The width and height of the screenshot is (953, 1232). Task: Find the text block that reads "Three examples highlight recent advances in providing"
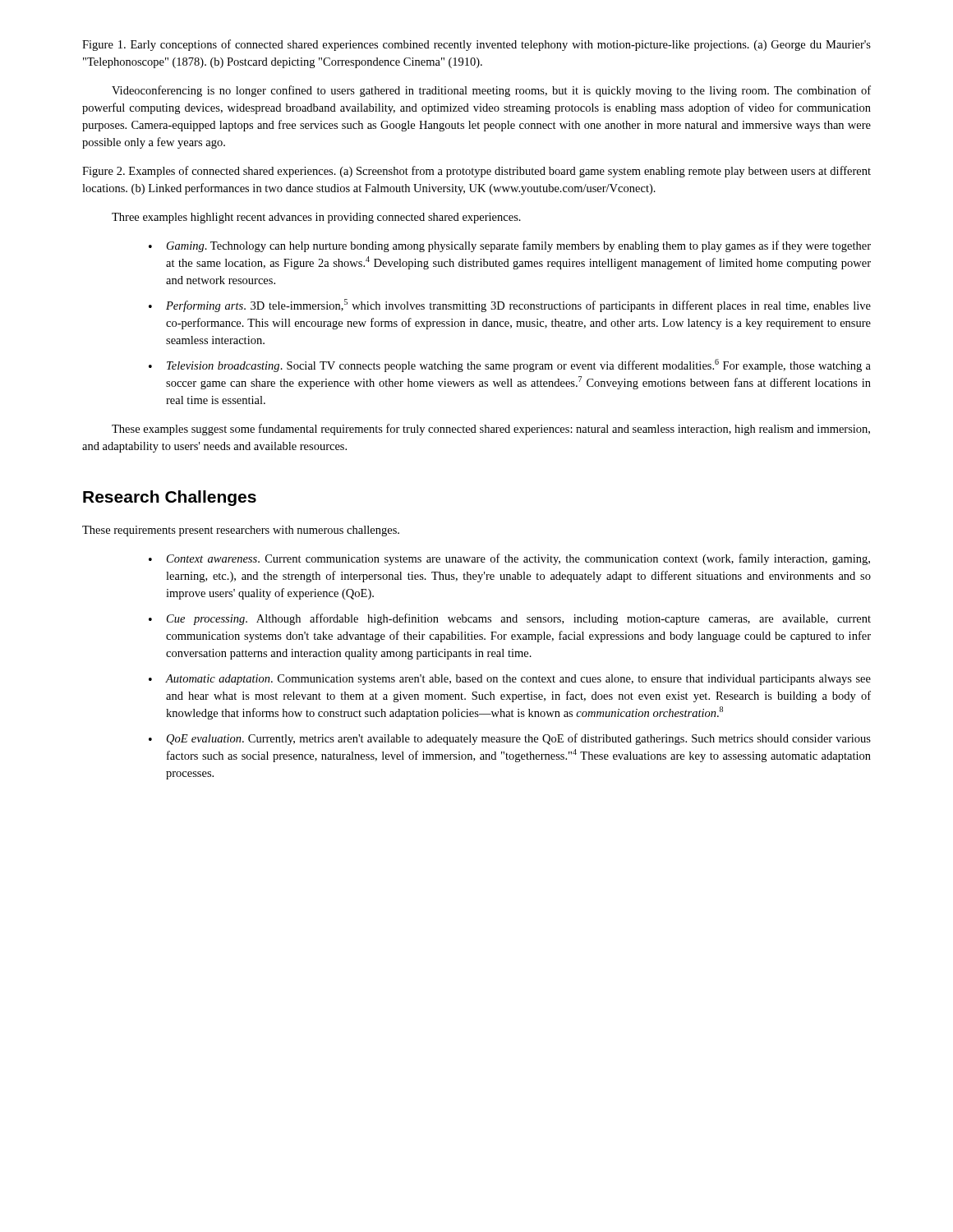point(316,217)
